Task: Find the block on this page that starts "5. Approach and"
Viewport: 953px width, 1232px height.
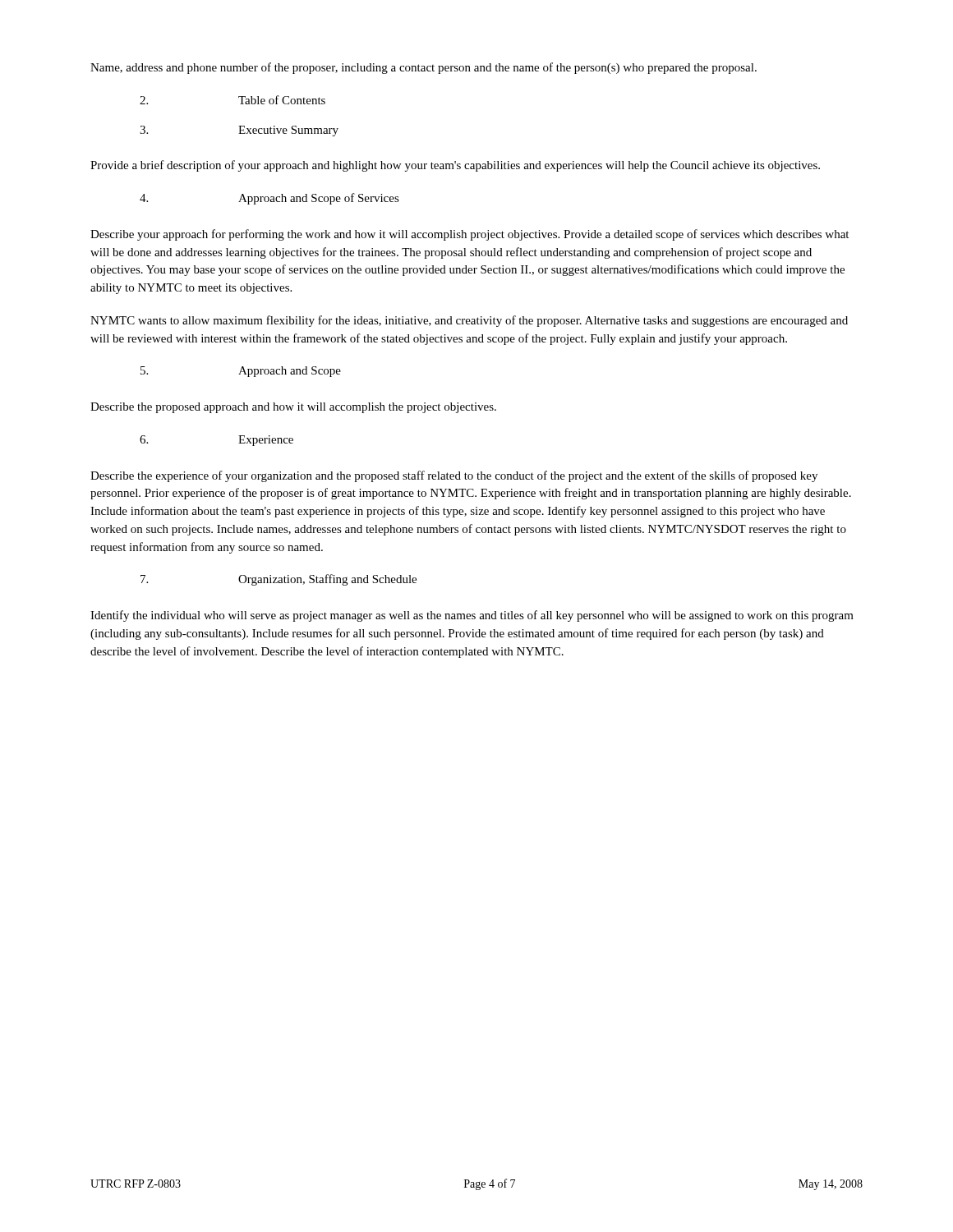Action: 241,372
